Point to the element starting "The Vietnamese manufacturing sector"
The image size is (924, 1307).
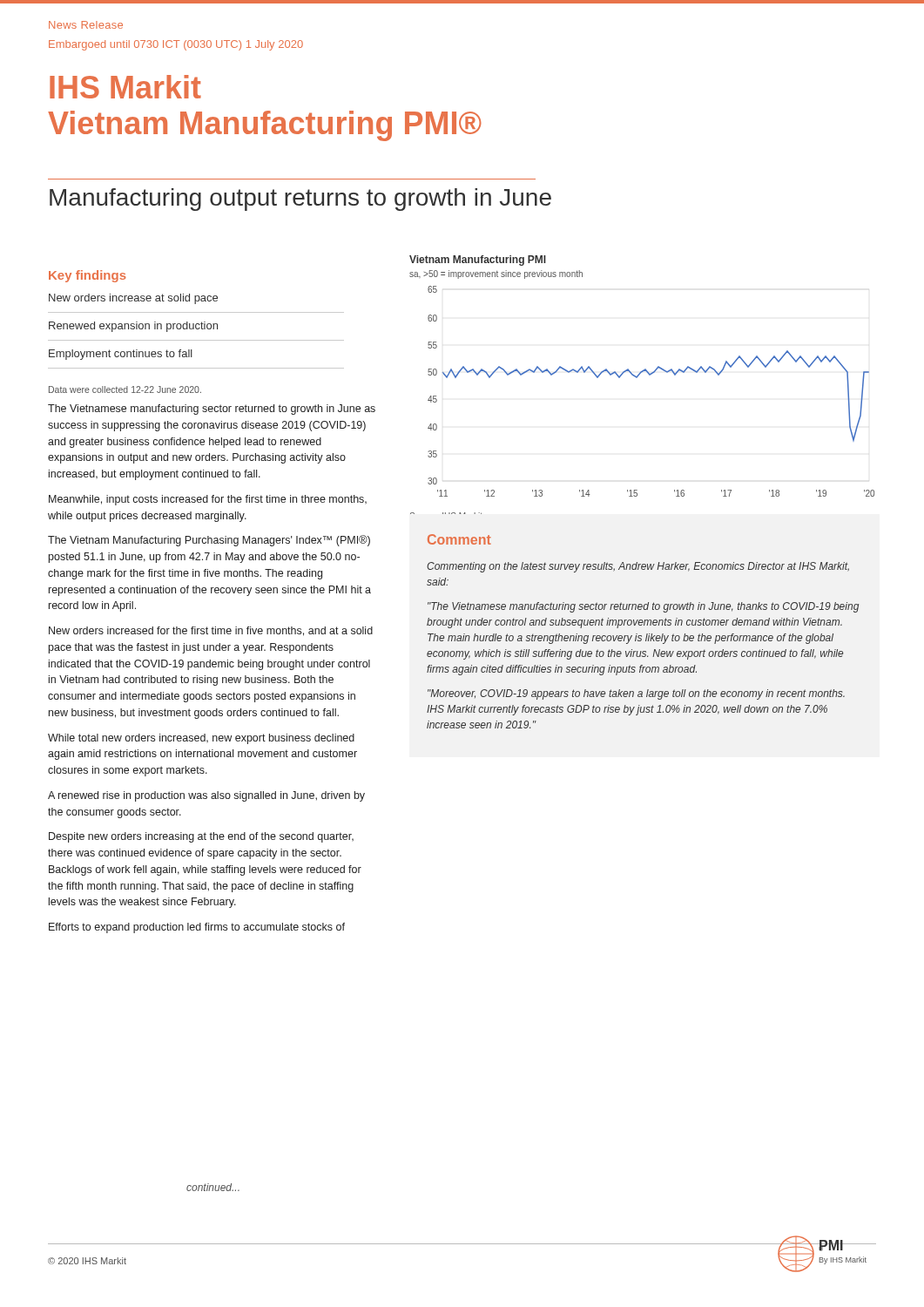point(213,668)
